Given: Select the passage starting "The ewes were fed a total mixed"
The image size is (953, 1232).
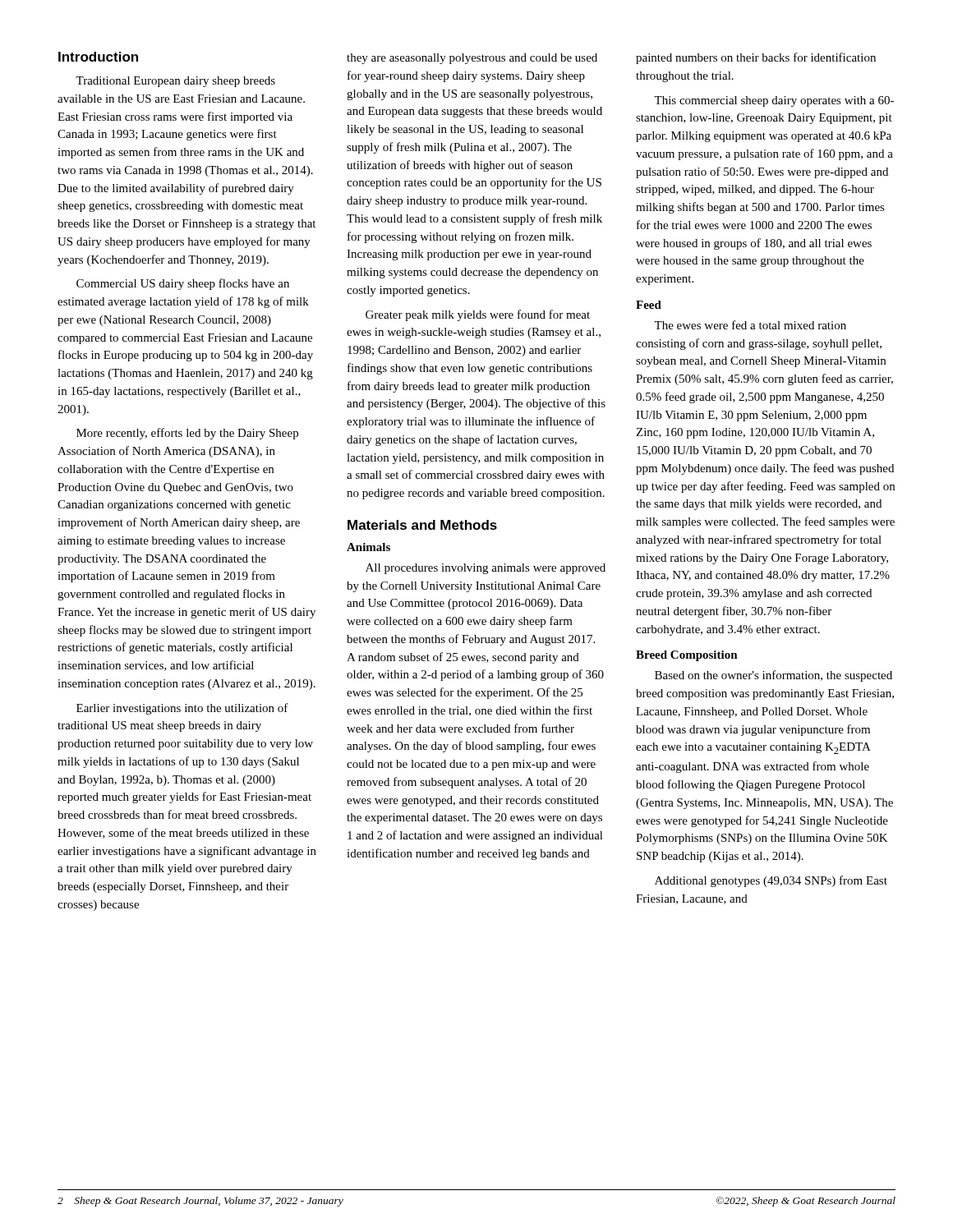Looking at the screenshot, I should click(766, 478).
